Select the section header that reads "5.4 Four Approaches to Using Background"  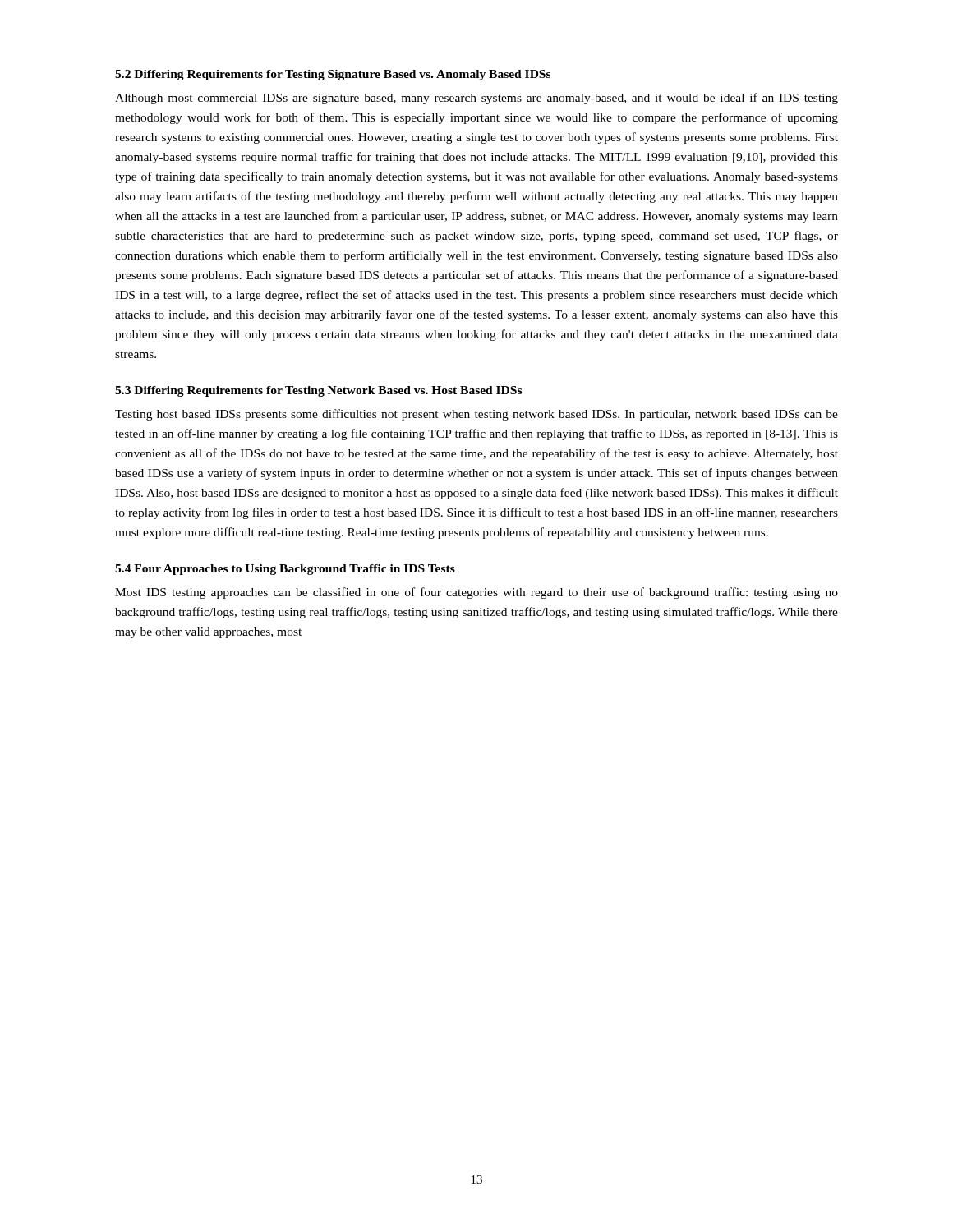point(285,568)
